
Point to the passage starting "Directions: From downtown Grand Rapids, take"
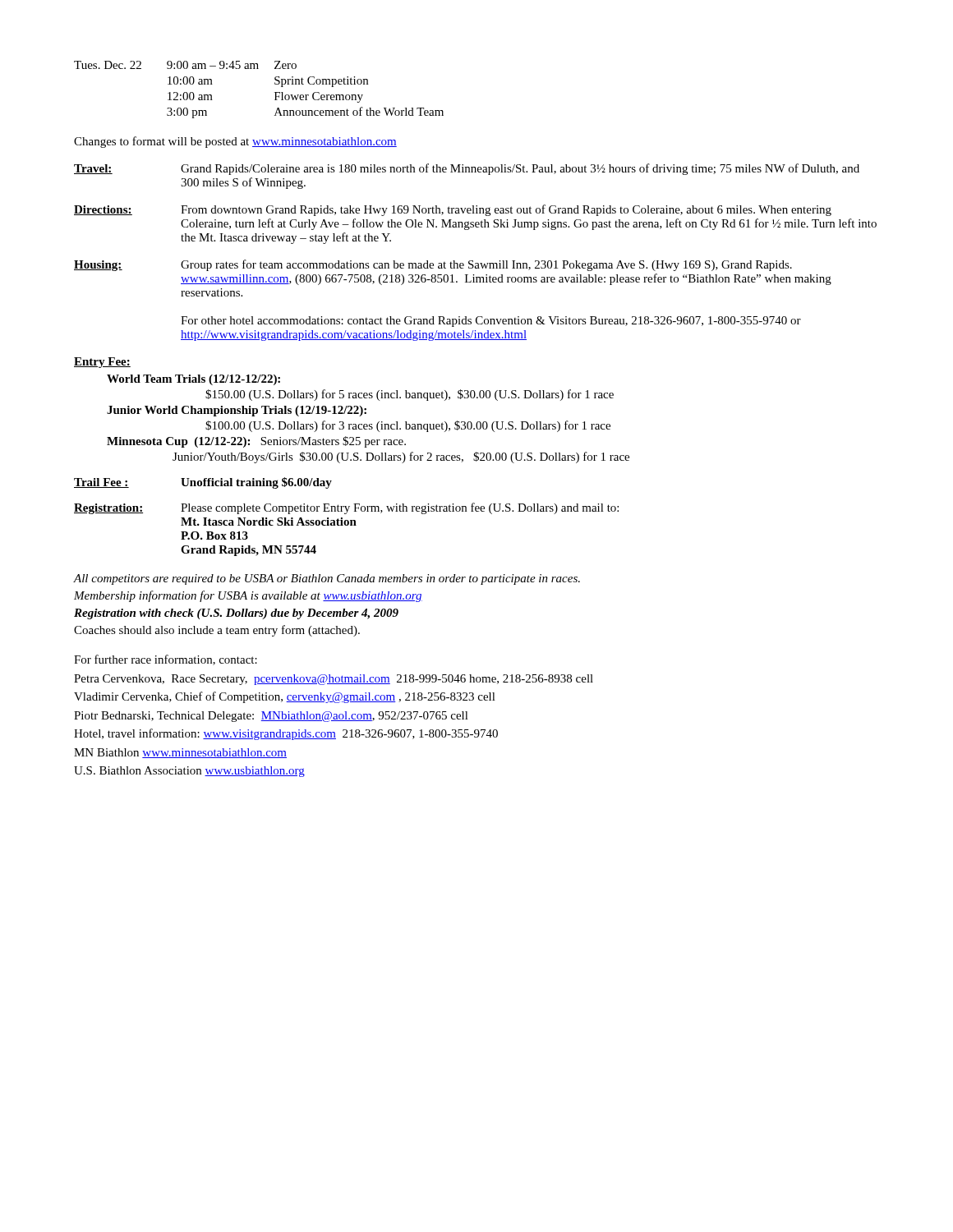[476, 224]
